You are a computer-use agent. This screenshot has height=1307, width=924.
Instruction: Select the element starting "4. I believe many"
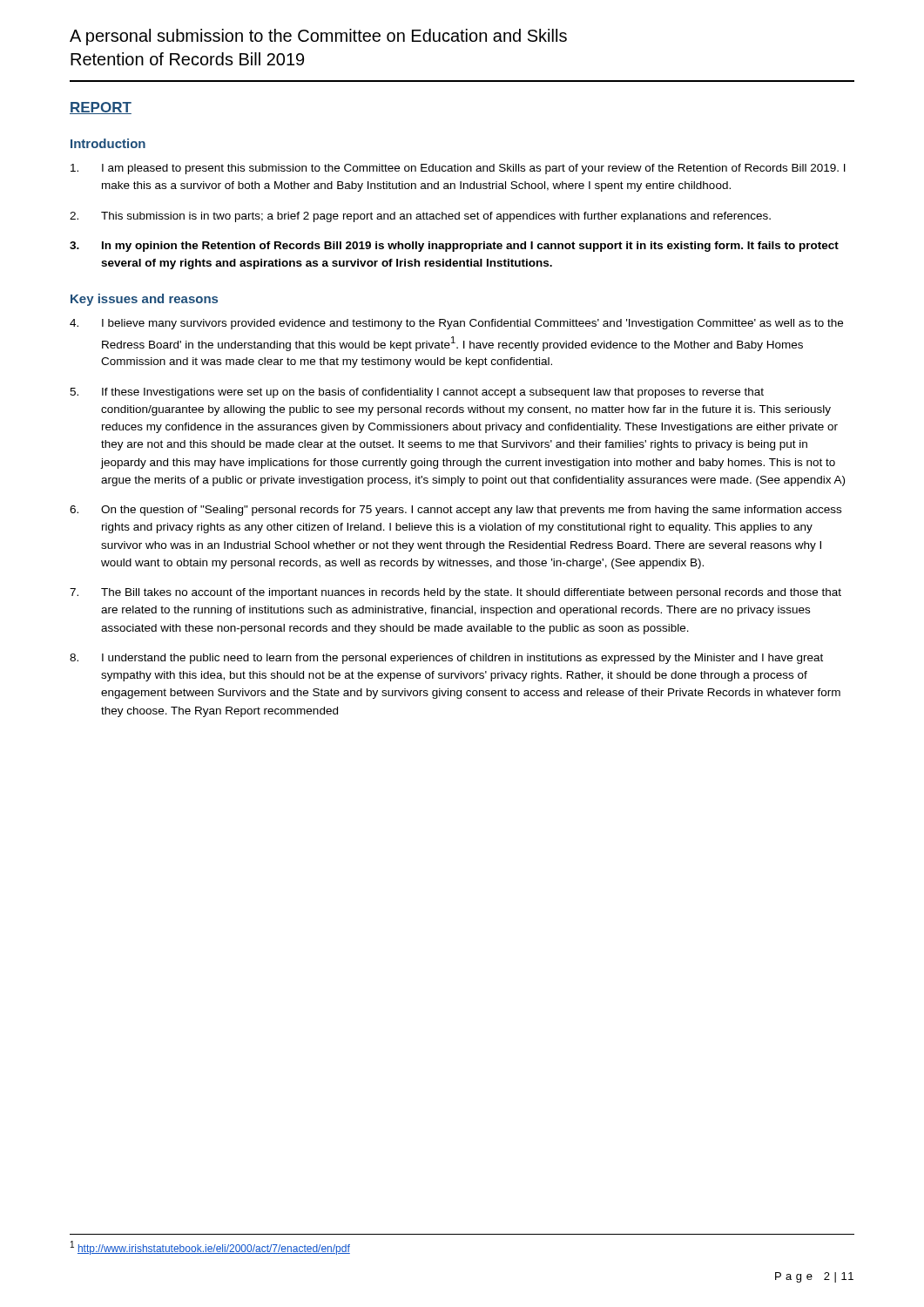[462, 343]
